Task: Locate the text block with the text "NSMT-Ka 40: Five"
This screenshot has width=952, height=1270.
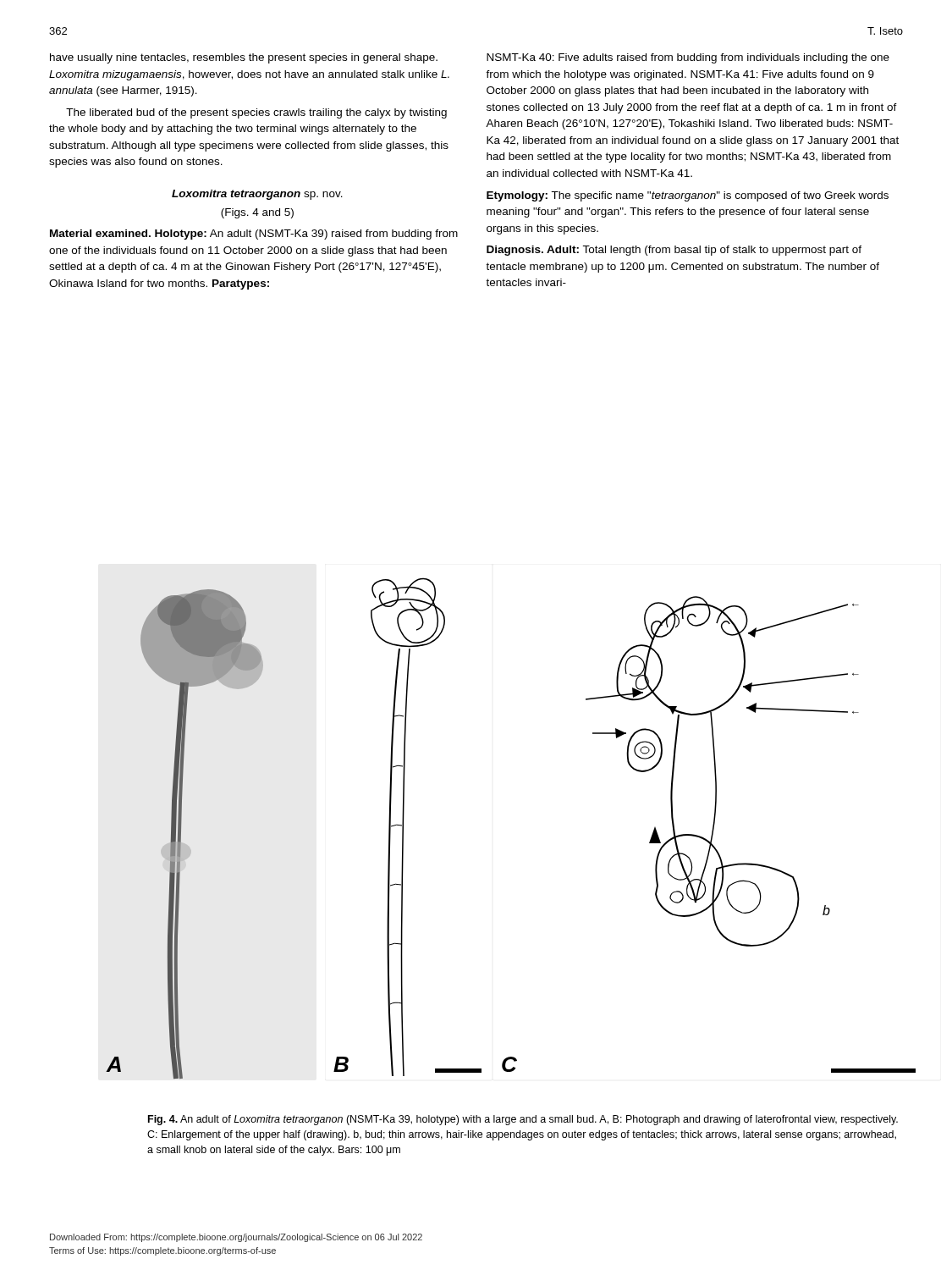Action: [695, 170]
